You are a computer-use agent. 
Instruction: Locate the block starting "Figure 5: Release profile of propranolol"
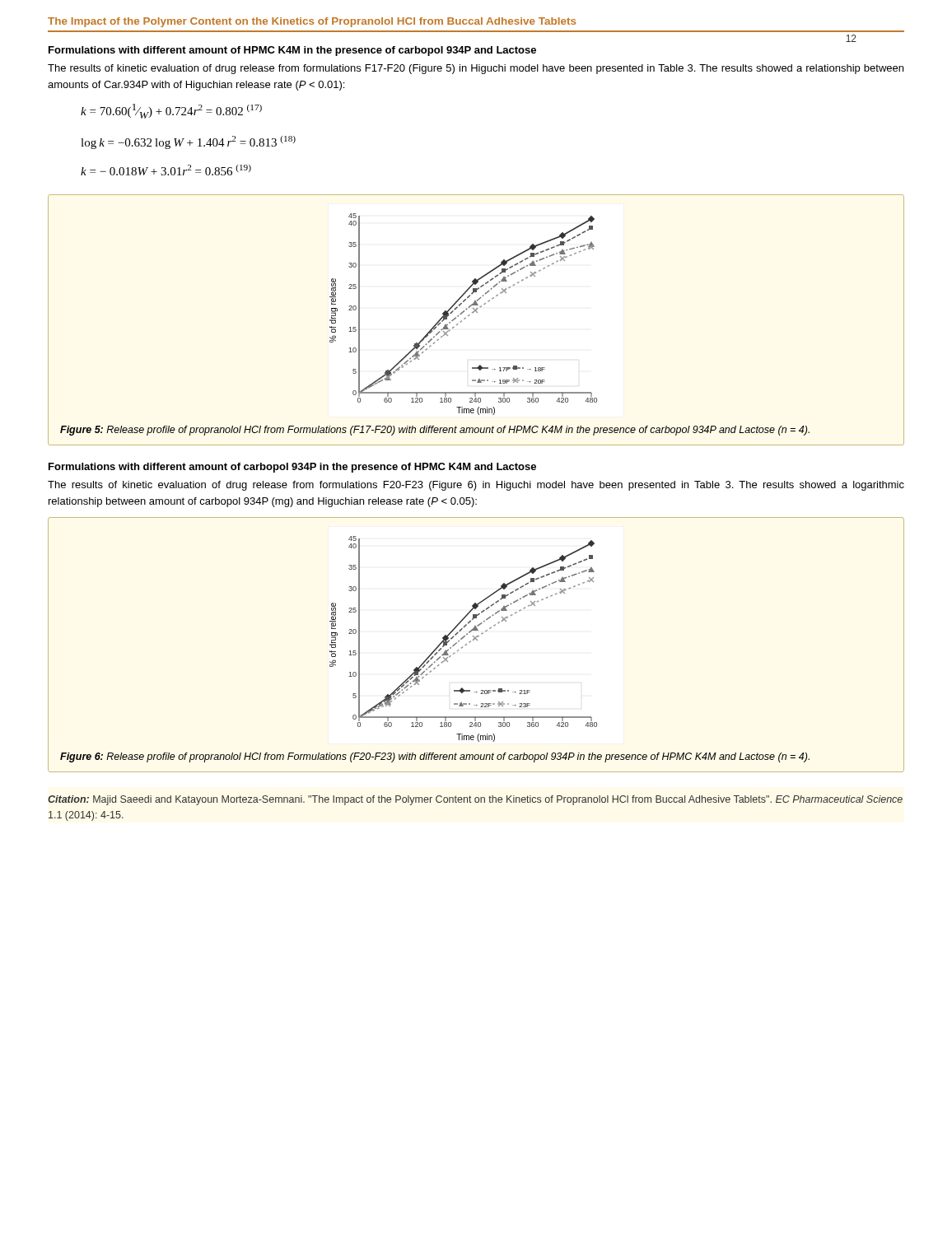435,430
